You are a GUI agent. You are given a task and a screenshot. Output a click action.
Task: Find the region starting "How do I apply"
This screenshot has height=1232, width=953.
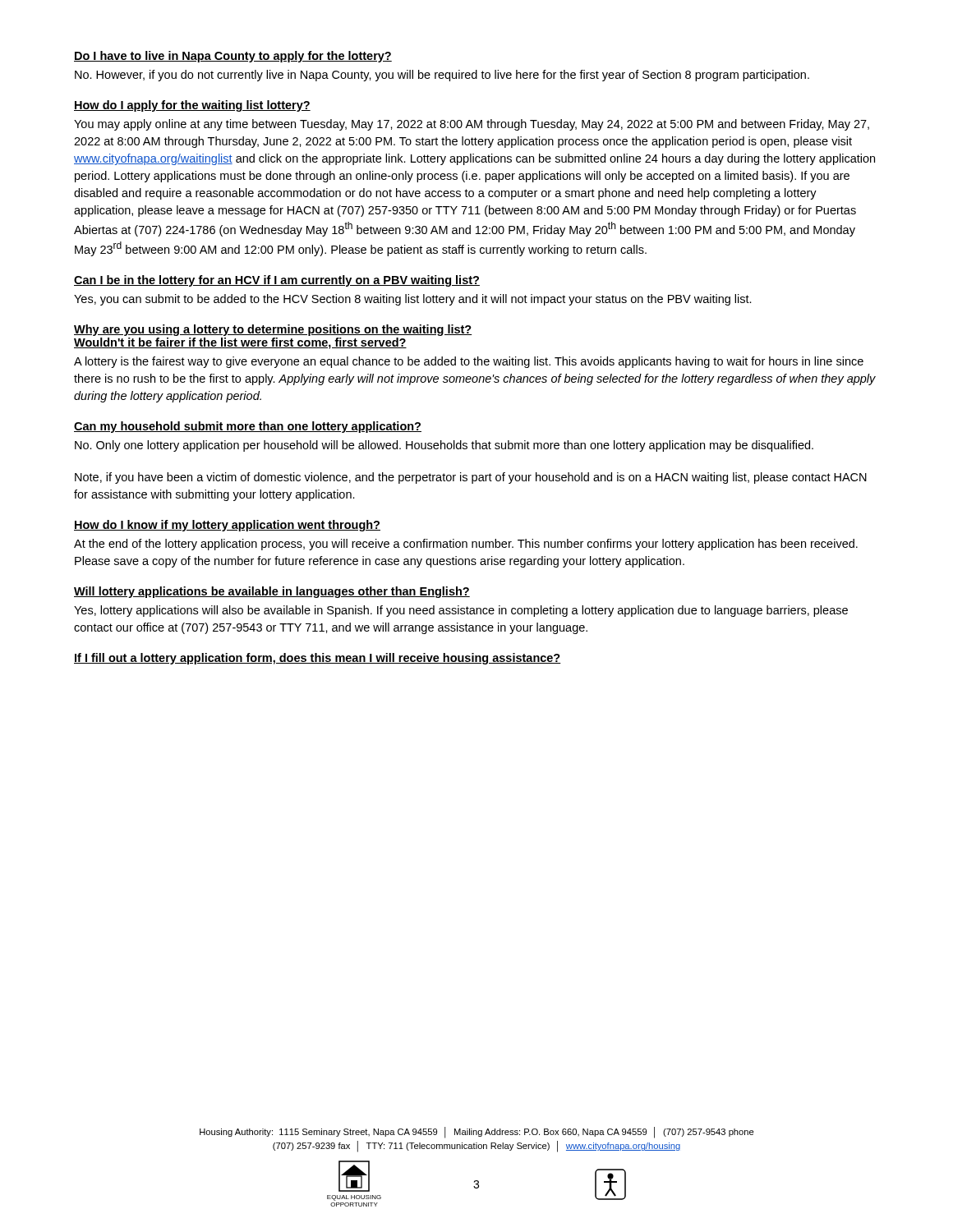pyautogui.click(x=192, y=105)
